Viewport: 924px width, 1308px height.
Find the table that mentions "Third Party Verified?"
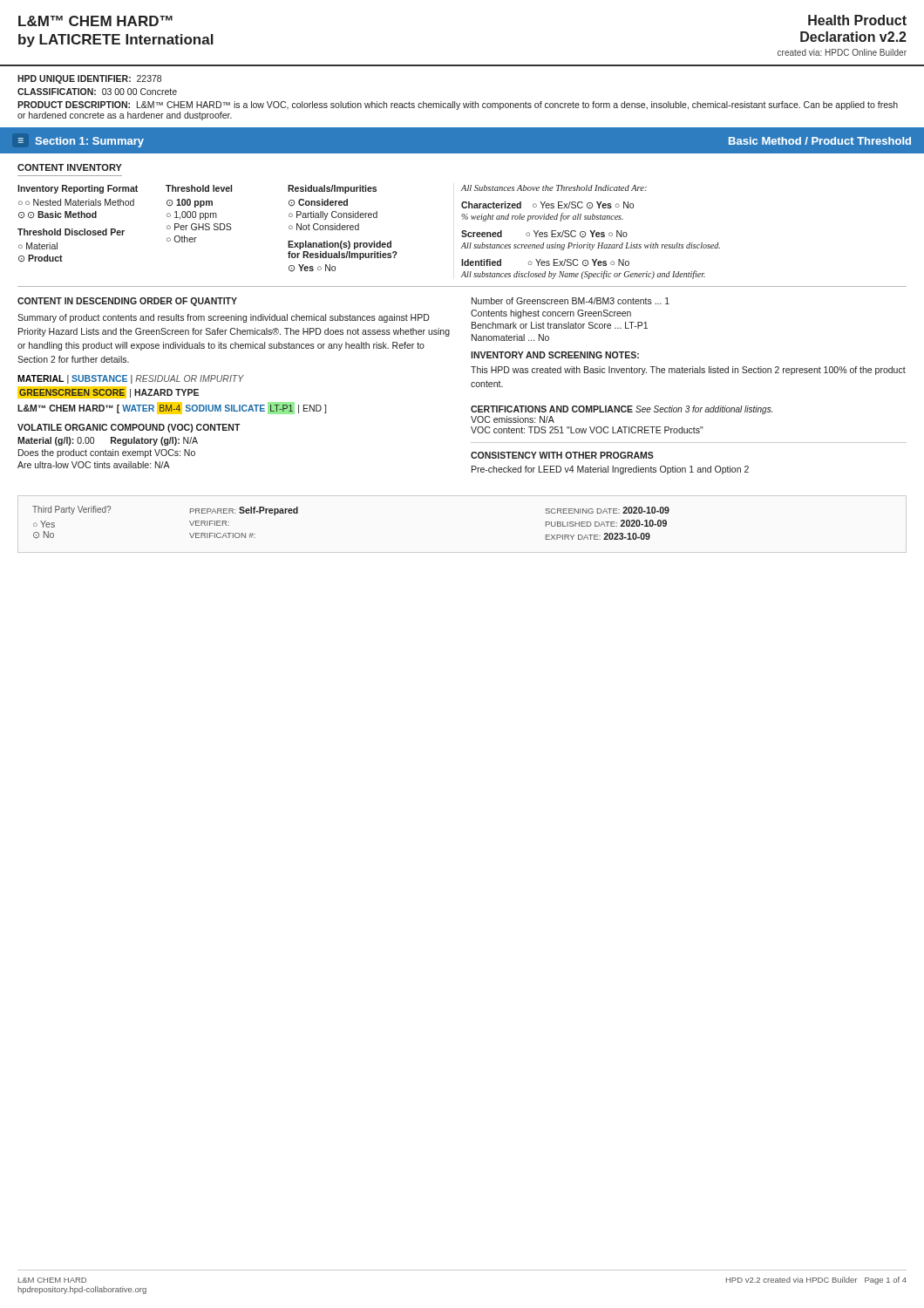point(462,524)
